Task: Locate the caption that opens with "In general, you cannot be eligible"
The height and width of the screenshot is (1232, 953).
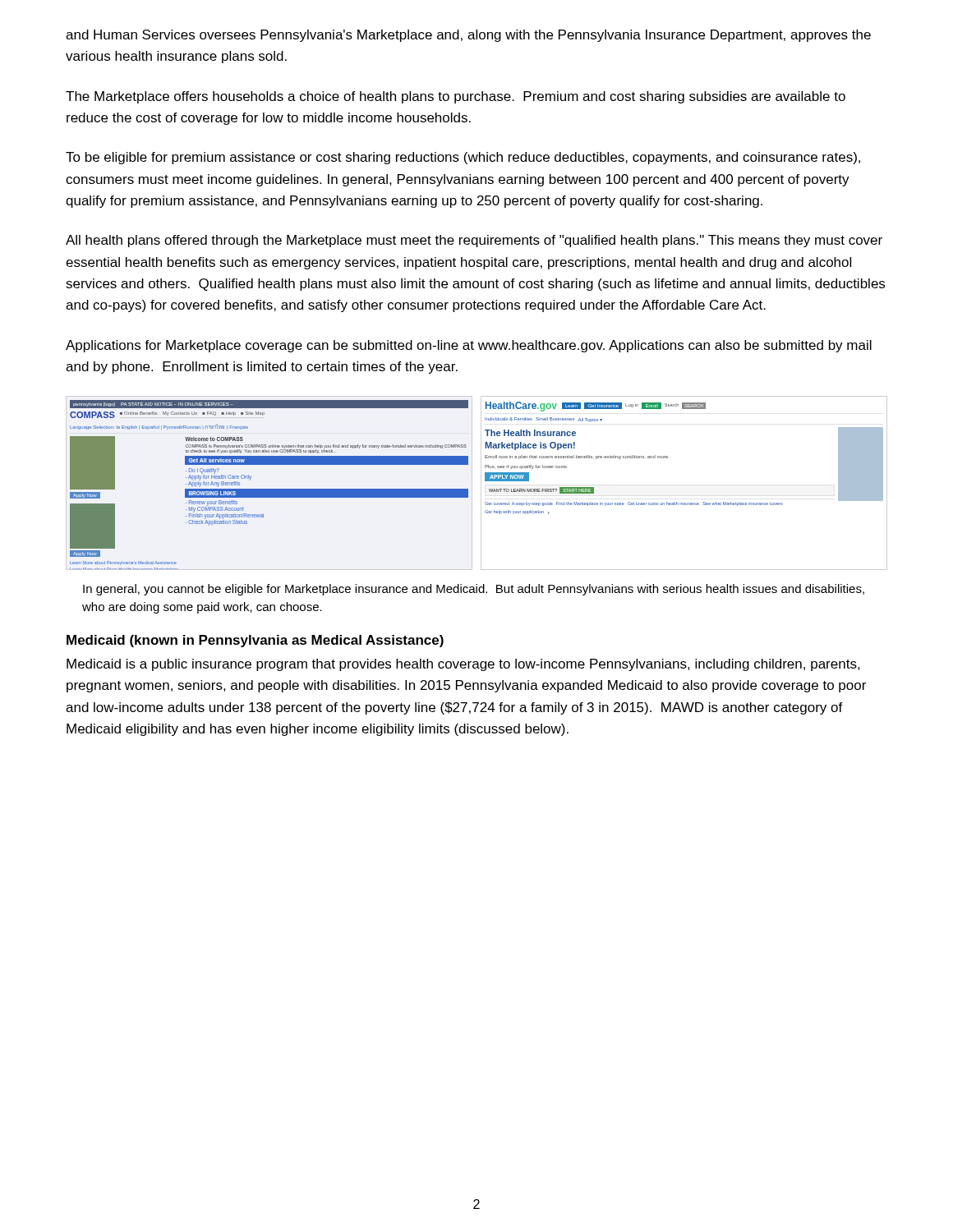Action: (474, 598)
